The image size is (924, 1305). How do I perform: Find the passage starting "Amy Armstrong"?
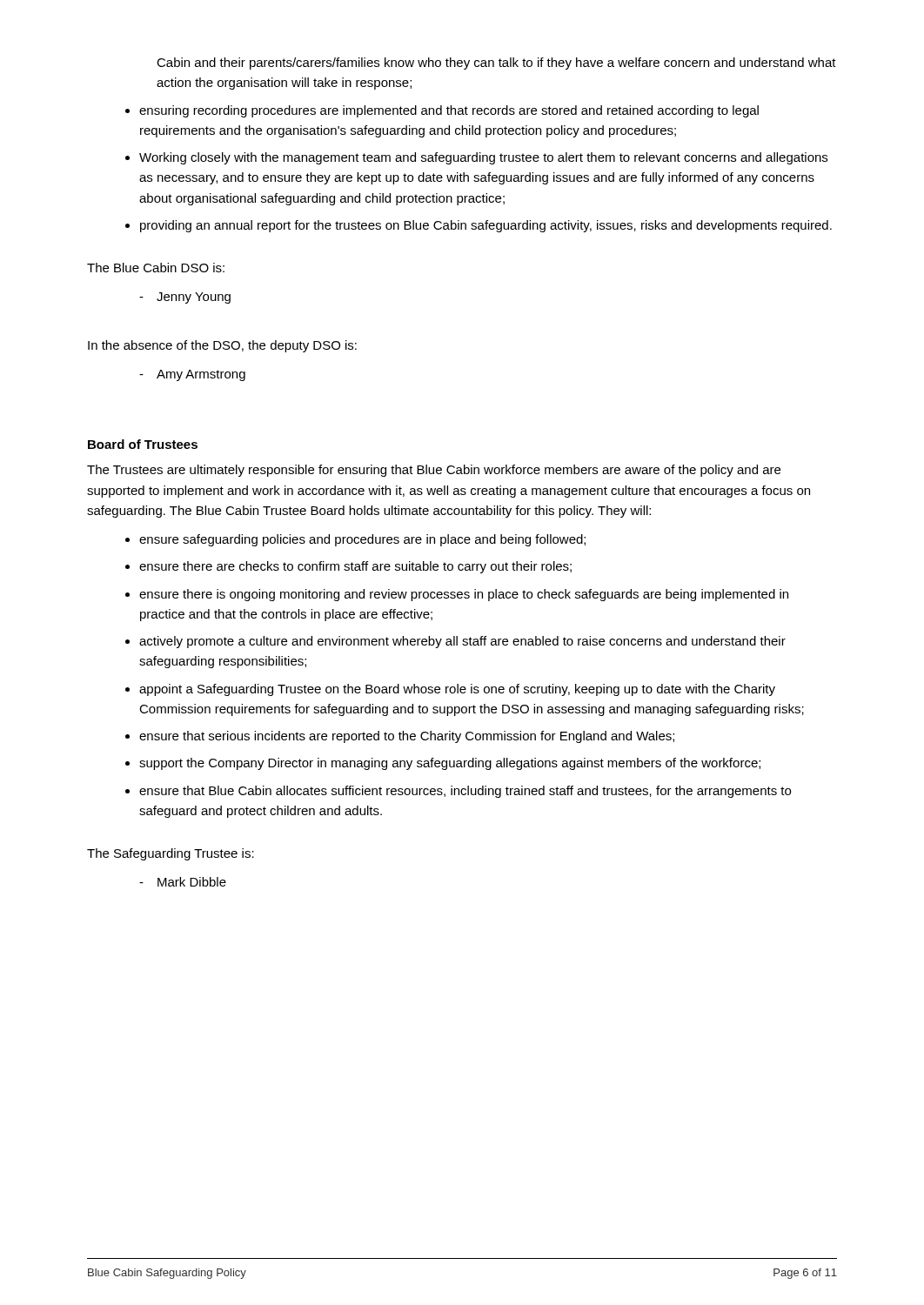coord(201,373)
